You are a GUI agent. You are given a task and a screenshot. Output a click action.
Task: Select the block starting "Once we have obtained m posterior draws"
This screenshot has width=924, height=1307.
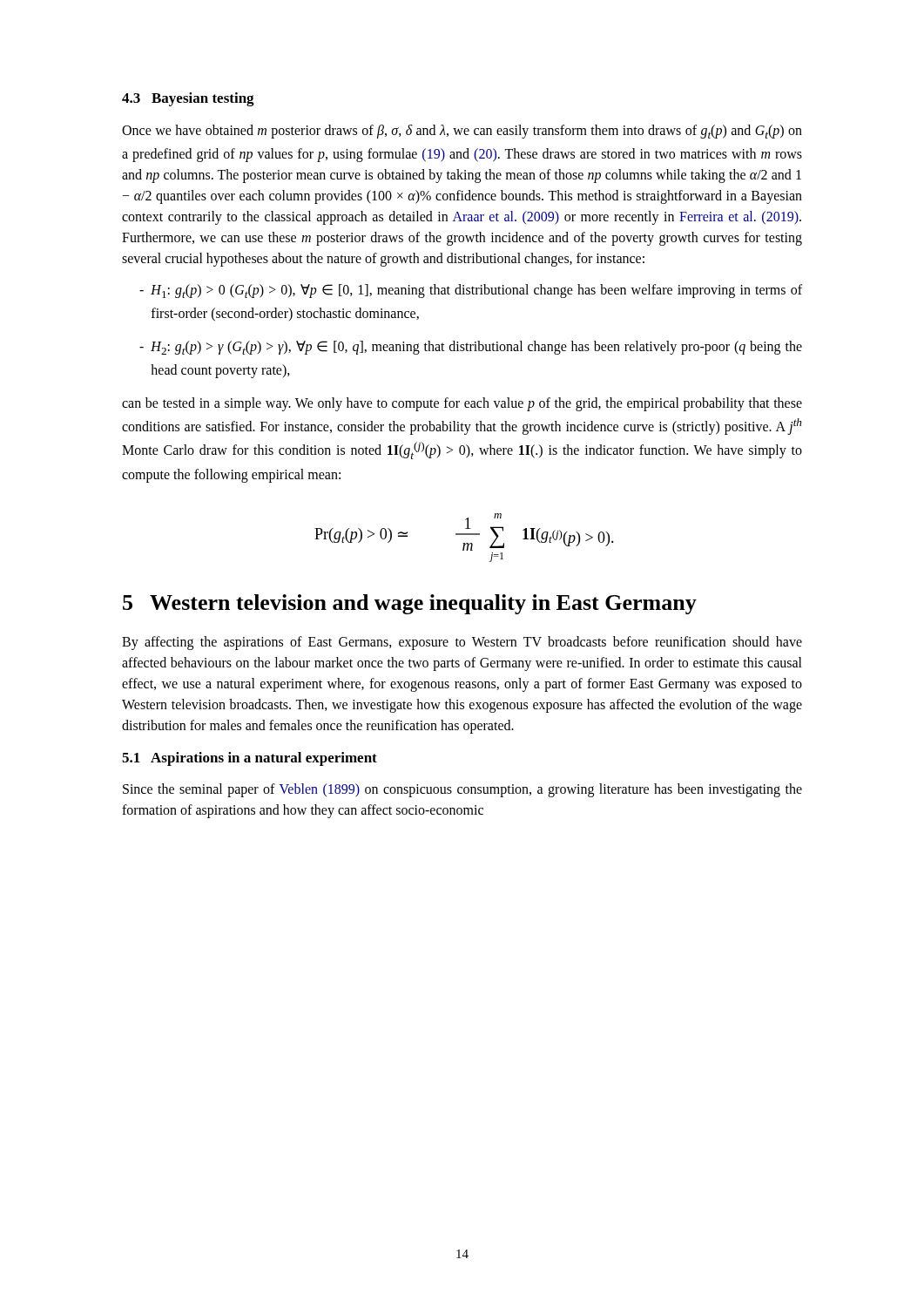(x=462, y=194)
